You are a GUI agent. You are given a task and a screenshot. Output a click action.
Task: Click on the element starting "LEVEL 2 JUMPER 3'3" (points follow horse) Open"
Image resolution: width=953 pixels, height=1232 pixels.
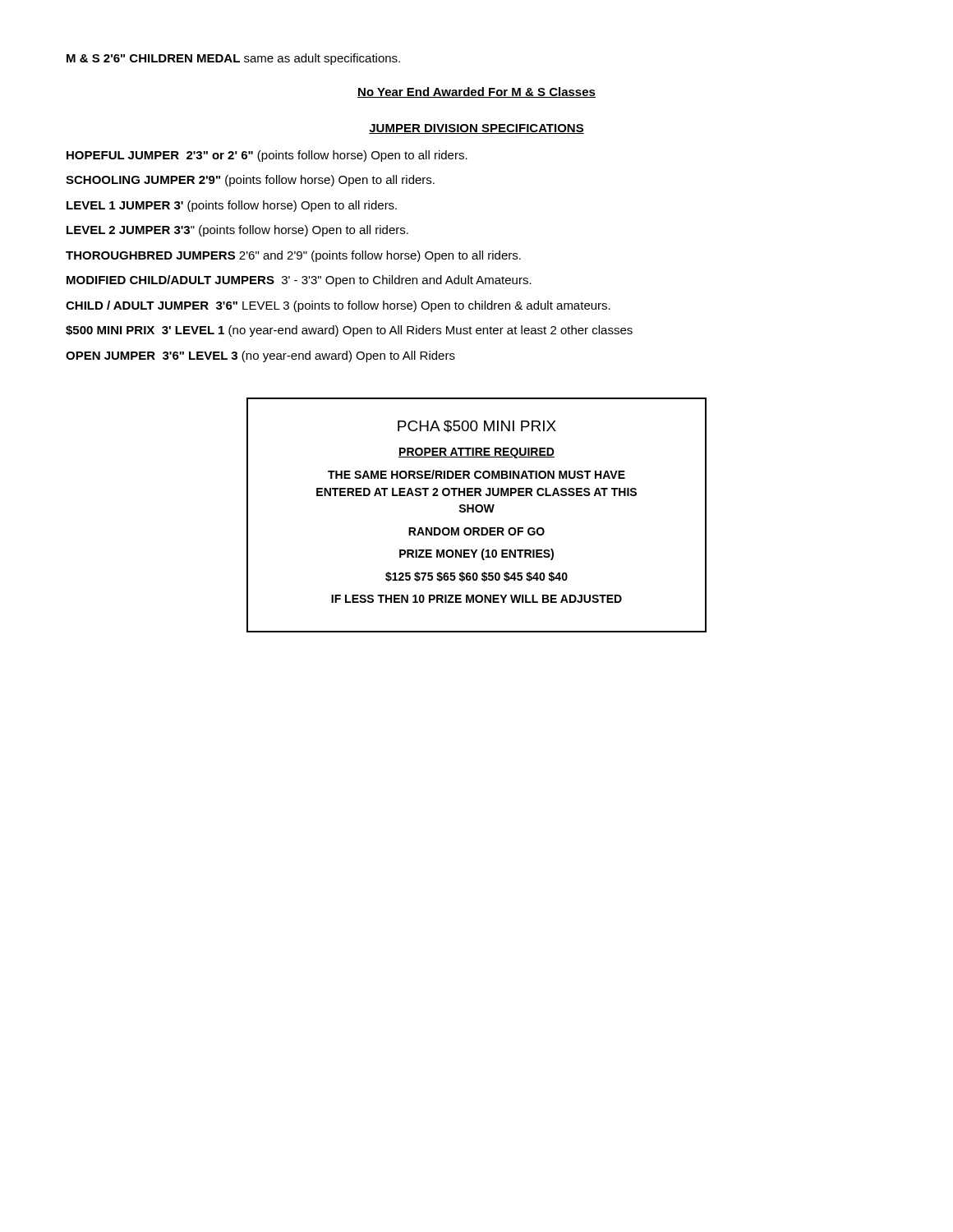coord(237,230)
